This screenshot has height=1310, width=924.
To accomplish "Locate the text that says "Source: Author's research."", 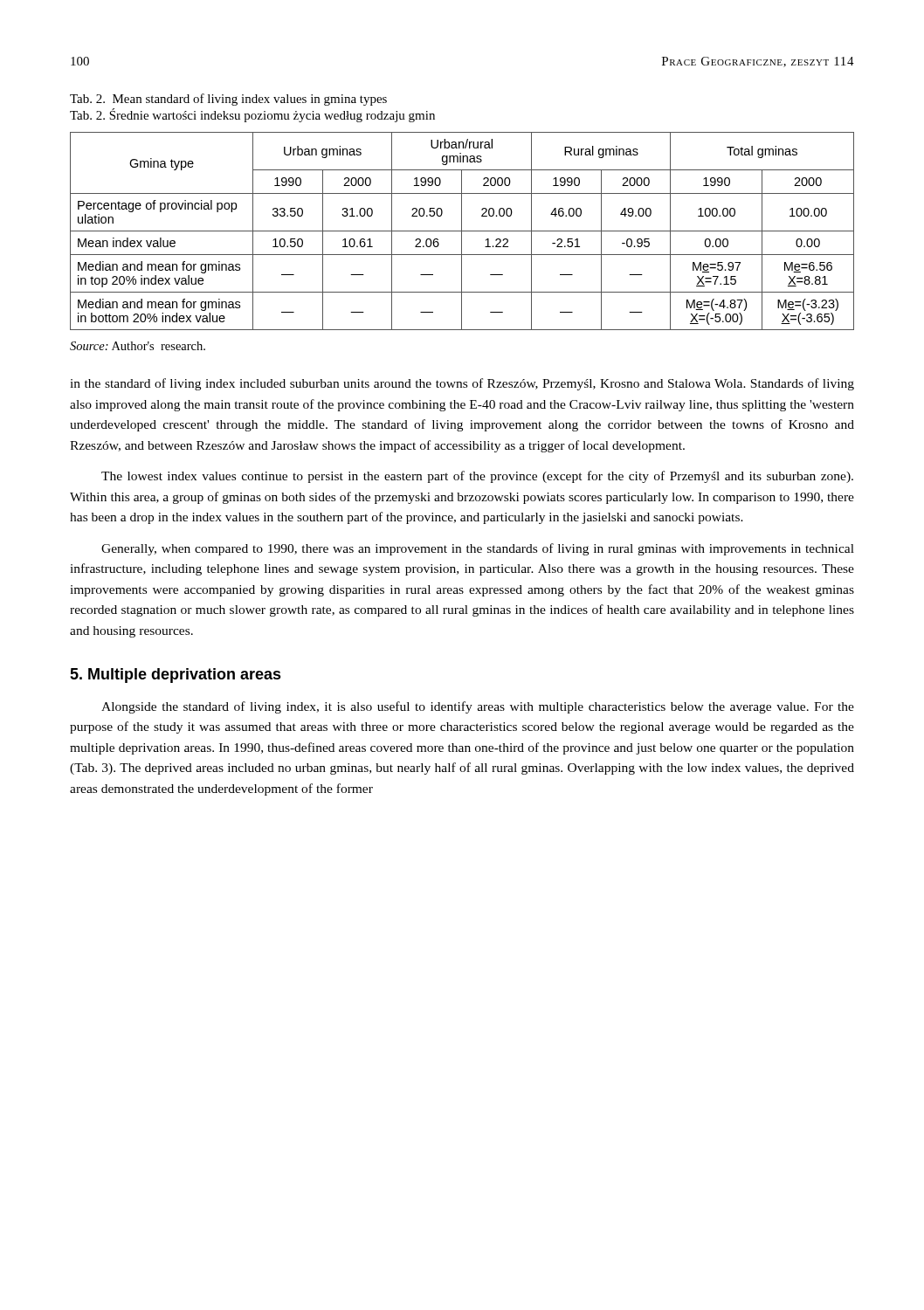I will tap(138, 346).
